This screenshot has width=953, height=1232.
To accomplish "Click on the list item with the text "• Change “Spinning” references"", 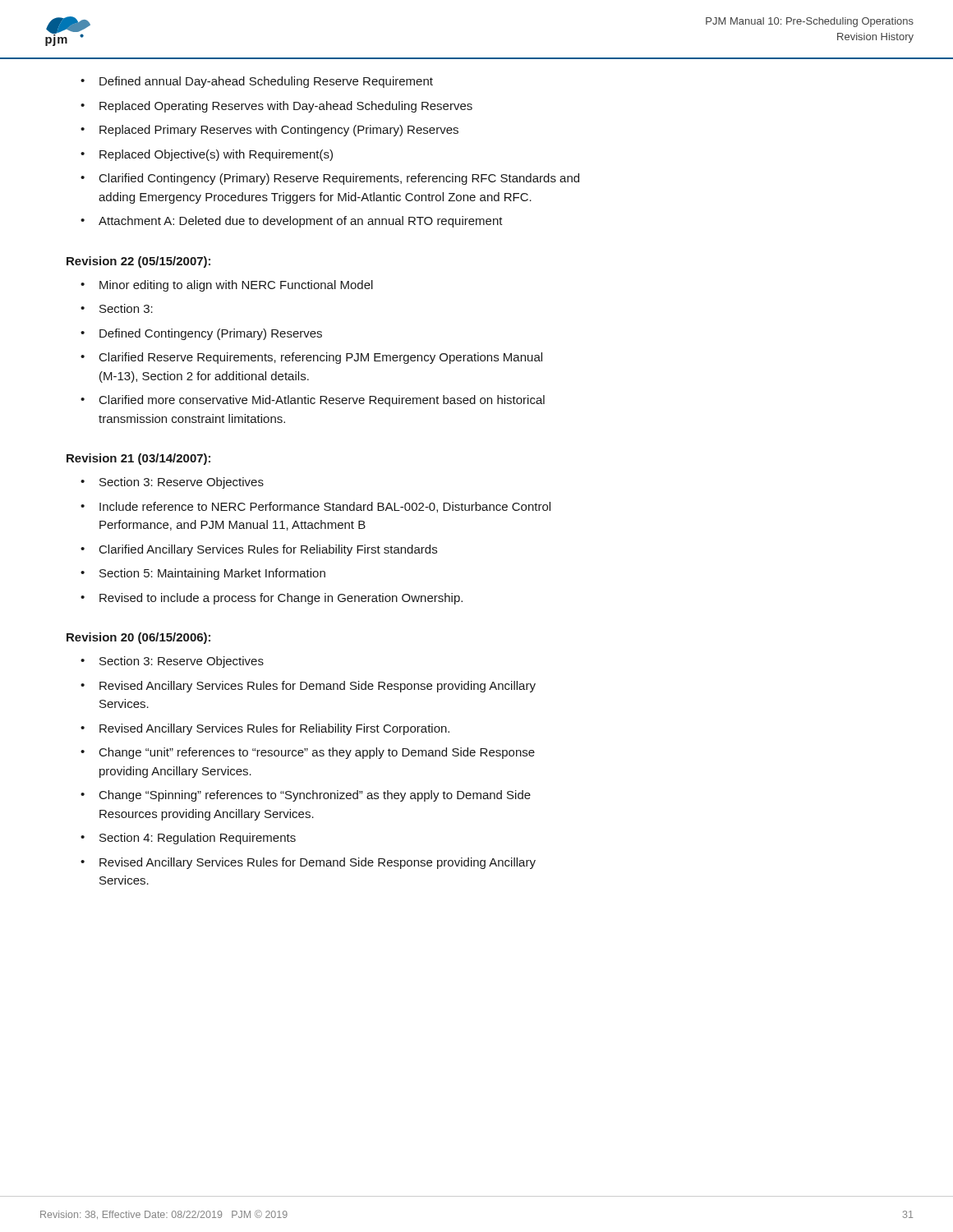I will [x=484, y=804].
